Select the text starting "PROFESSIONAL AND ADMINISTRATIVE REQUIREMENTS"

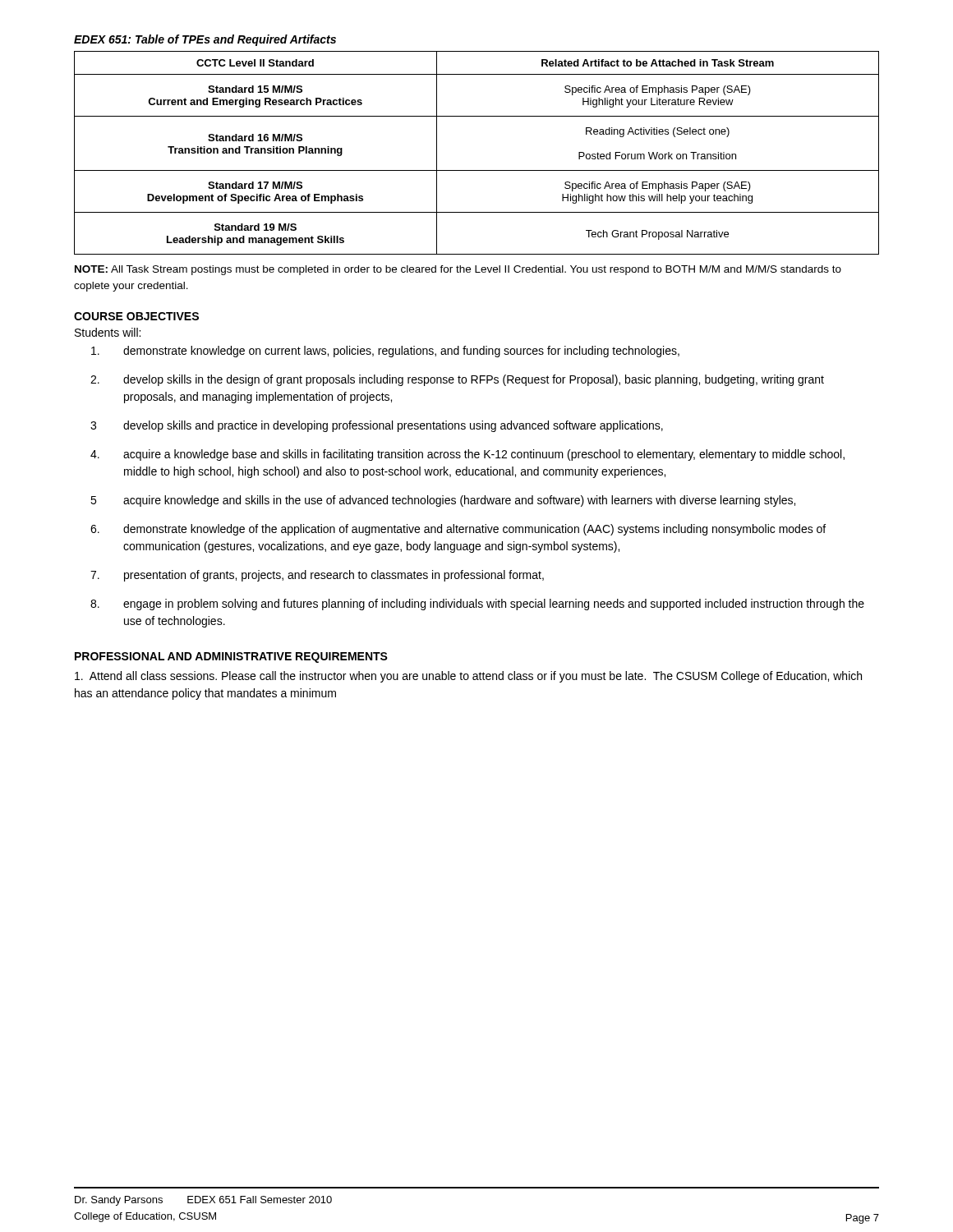click(x=231, y=656)
